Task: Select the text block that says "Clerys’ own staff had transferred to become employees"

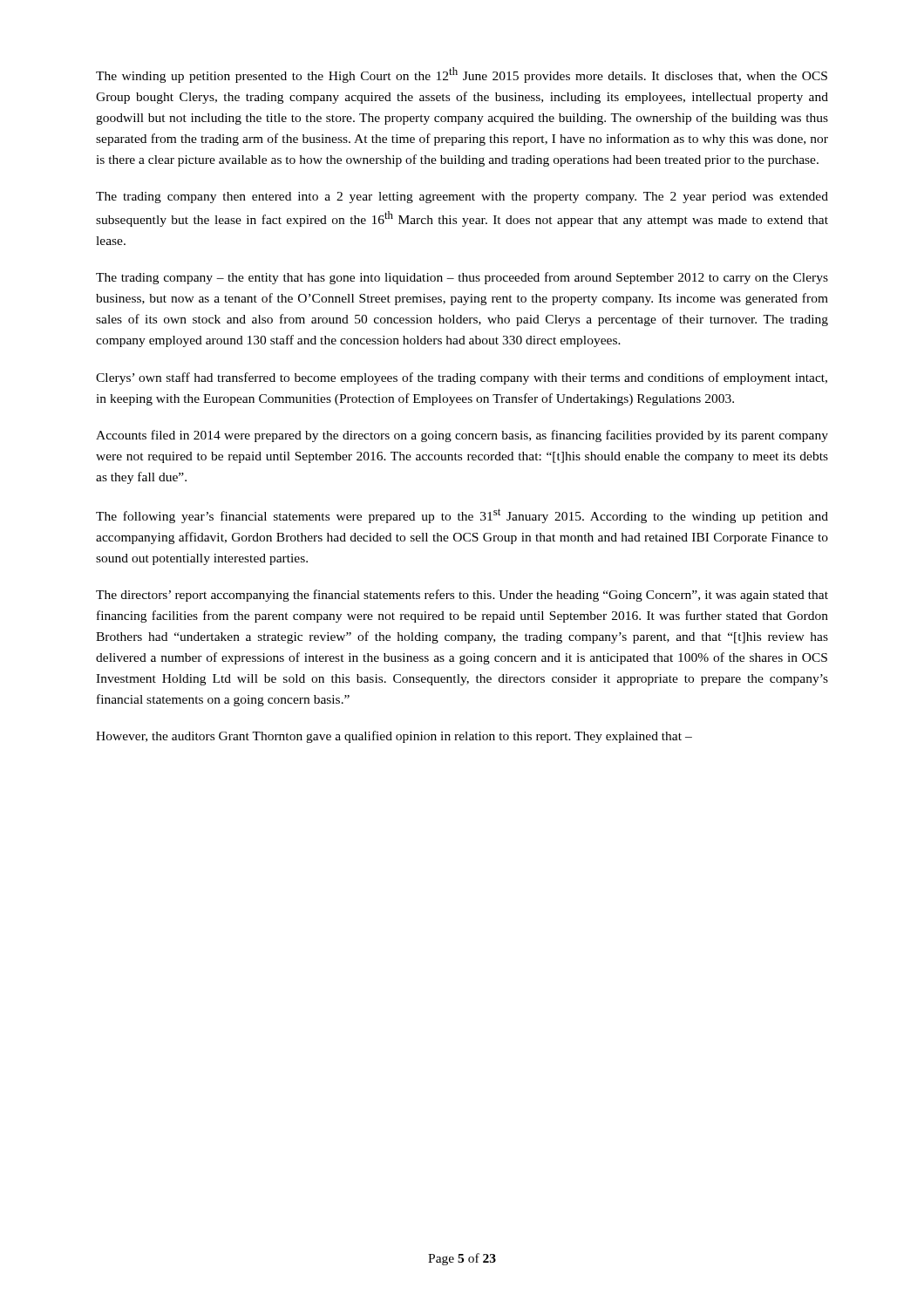Action: [462, 387]
